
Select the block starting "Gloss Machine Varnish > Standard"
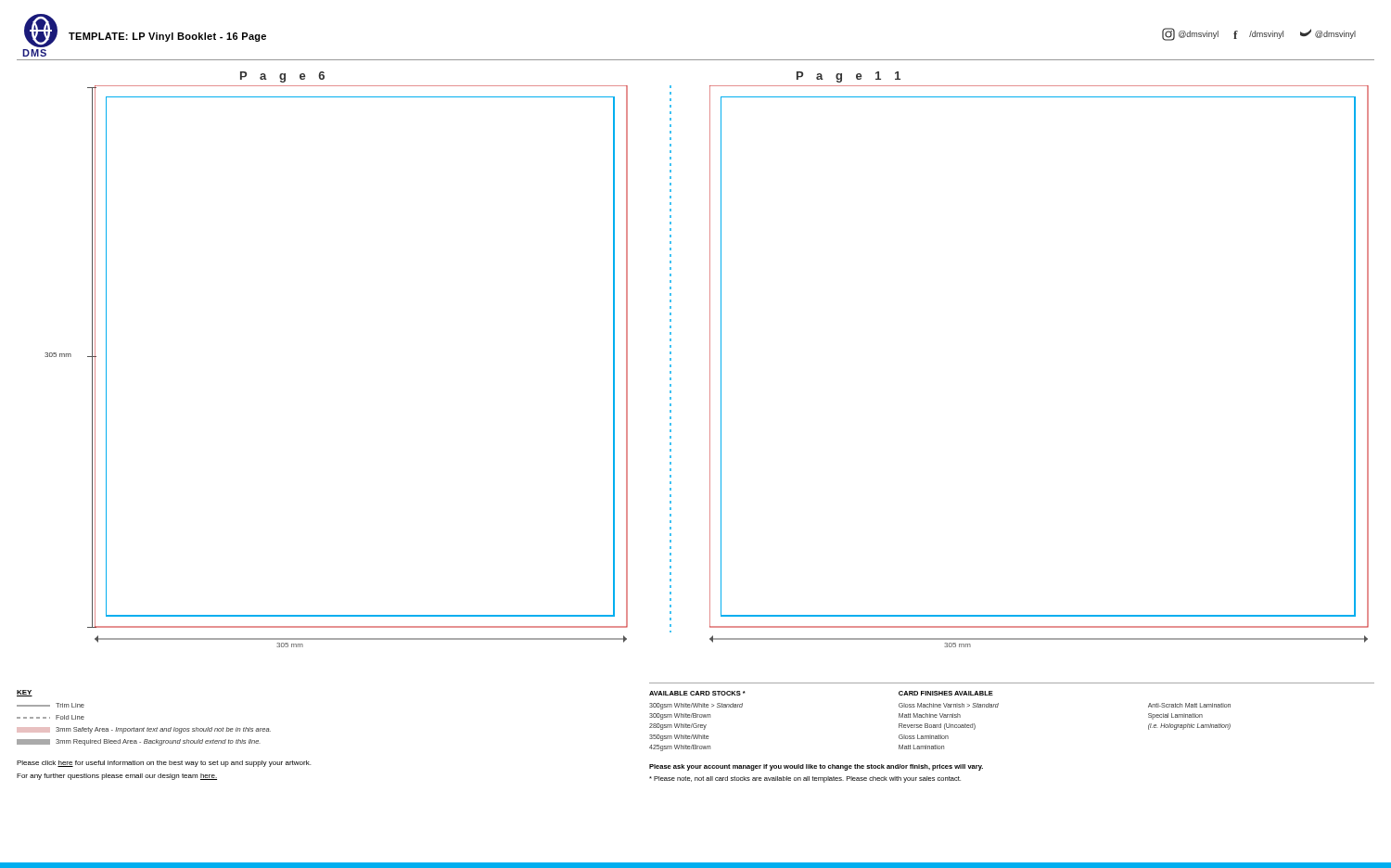948,726
